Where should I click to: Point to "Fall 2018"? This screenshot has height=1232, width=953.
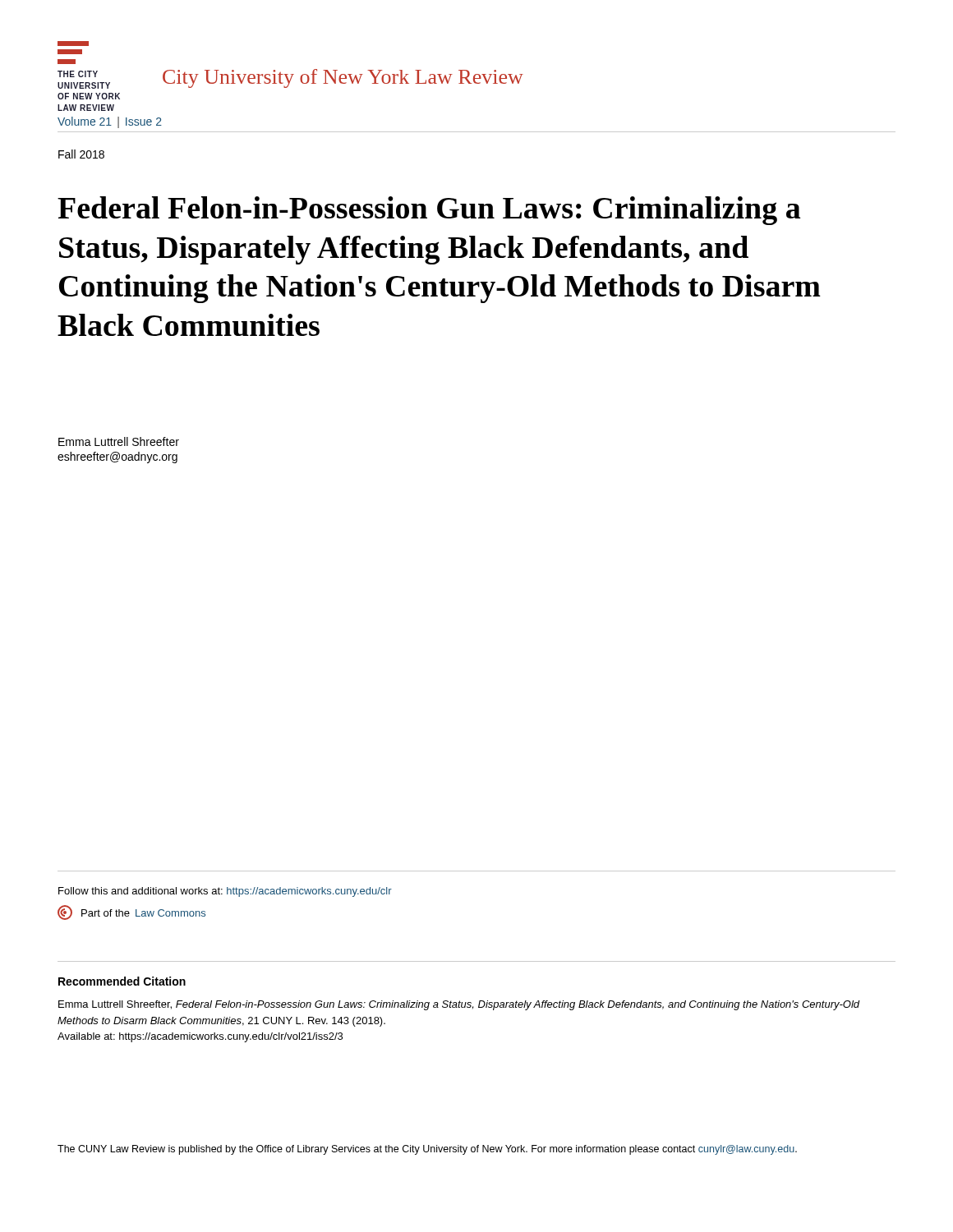[x=81, y=154]
